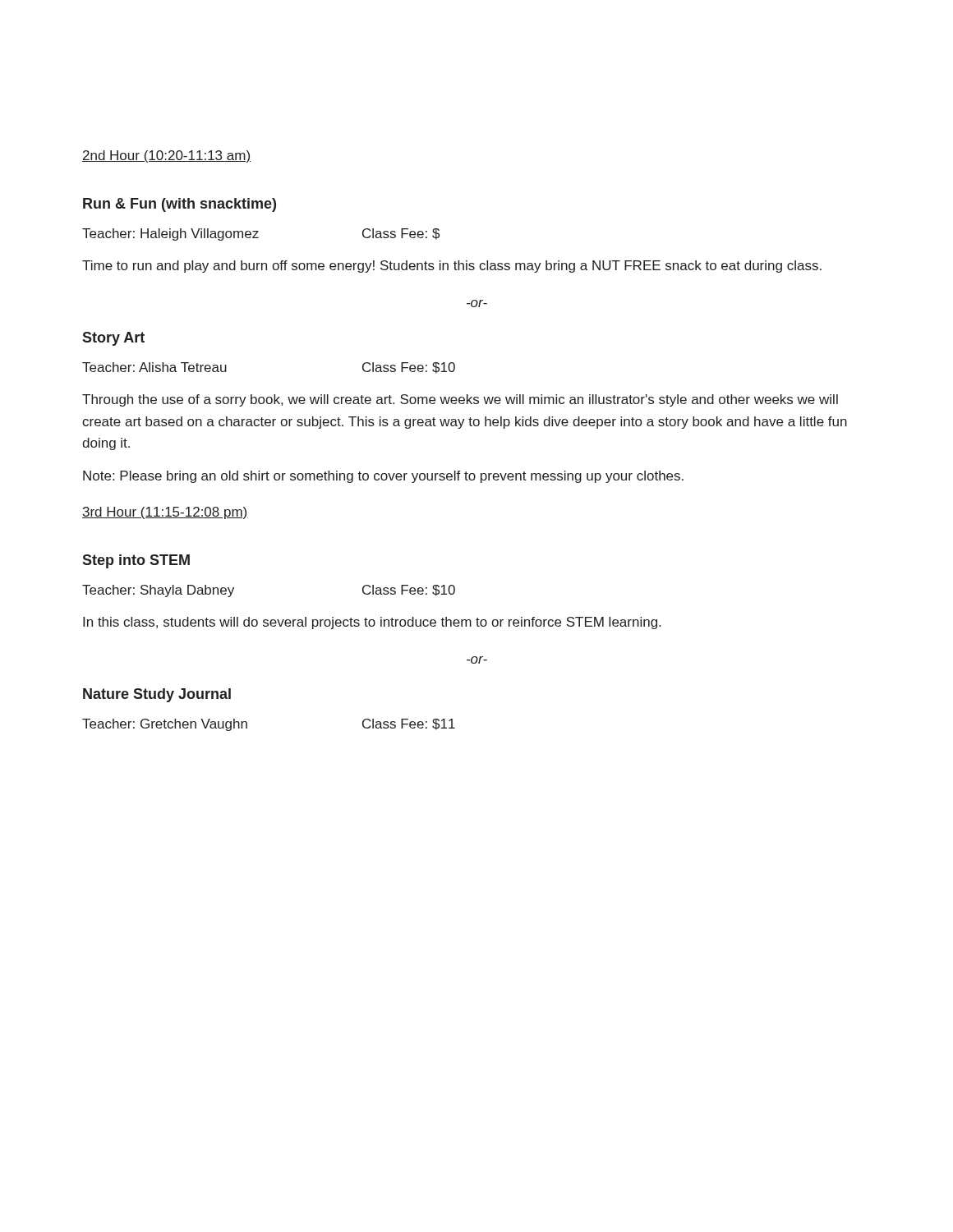The image size is (953, 1232).
Task: Point to "Story Art"
Action: click(114, 338)
